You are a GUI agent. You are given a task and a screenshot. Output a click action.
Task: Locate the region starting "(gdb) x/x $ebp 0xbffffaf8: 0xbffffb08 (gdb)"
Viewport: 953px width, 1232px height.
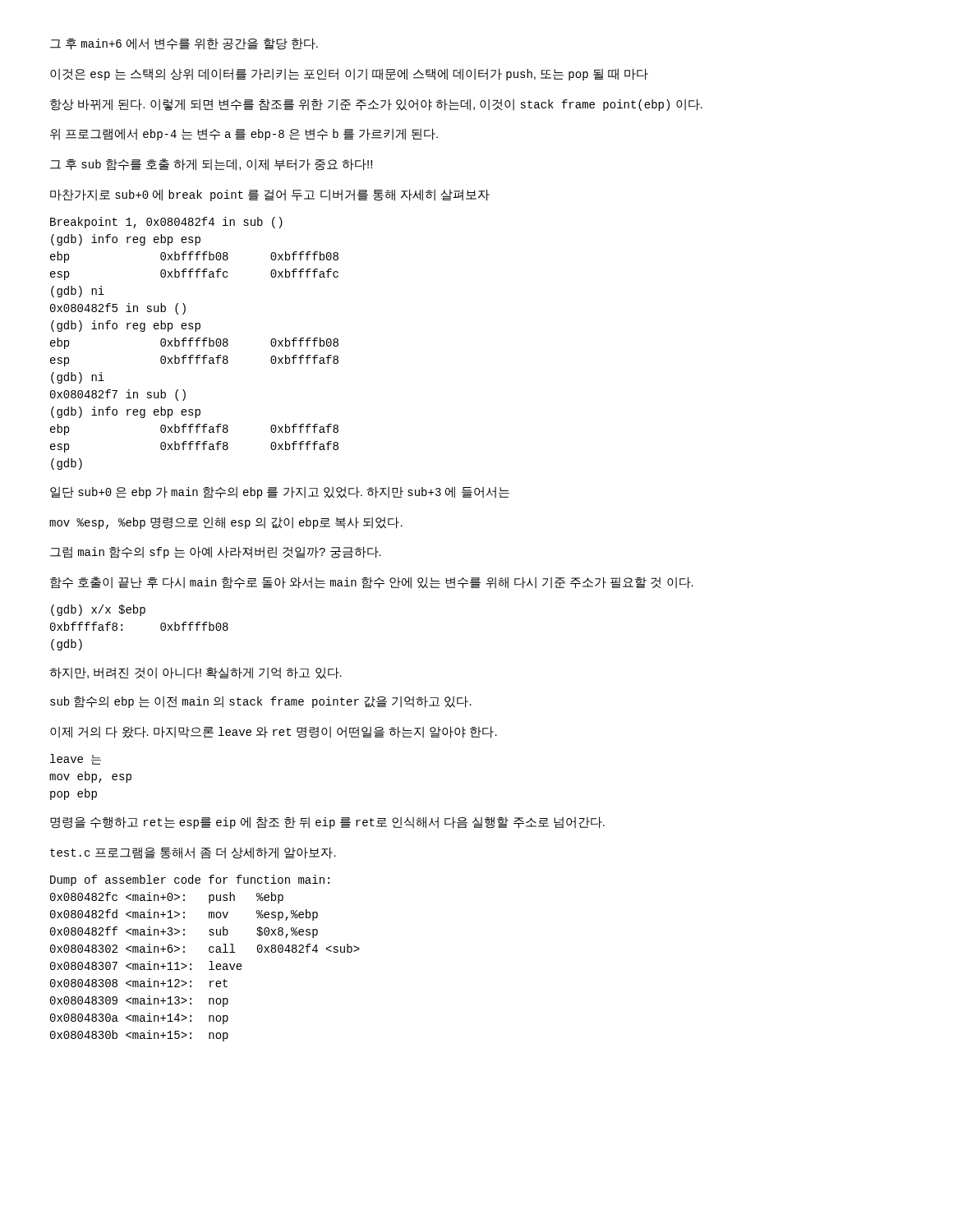[98, 610]
